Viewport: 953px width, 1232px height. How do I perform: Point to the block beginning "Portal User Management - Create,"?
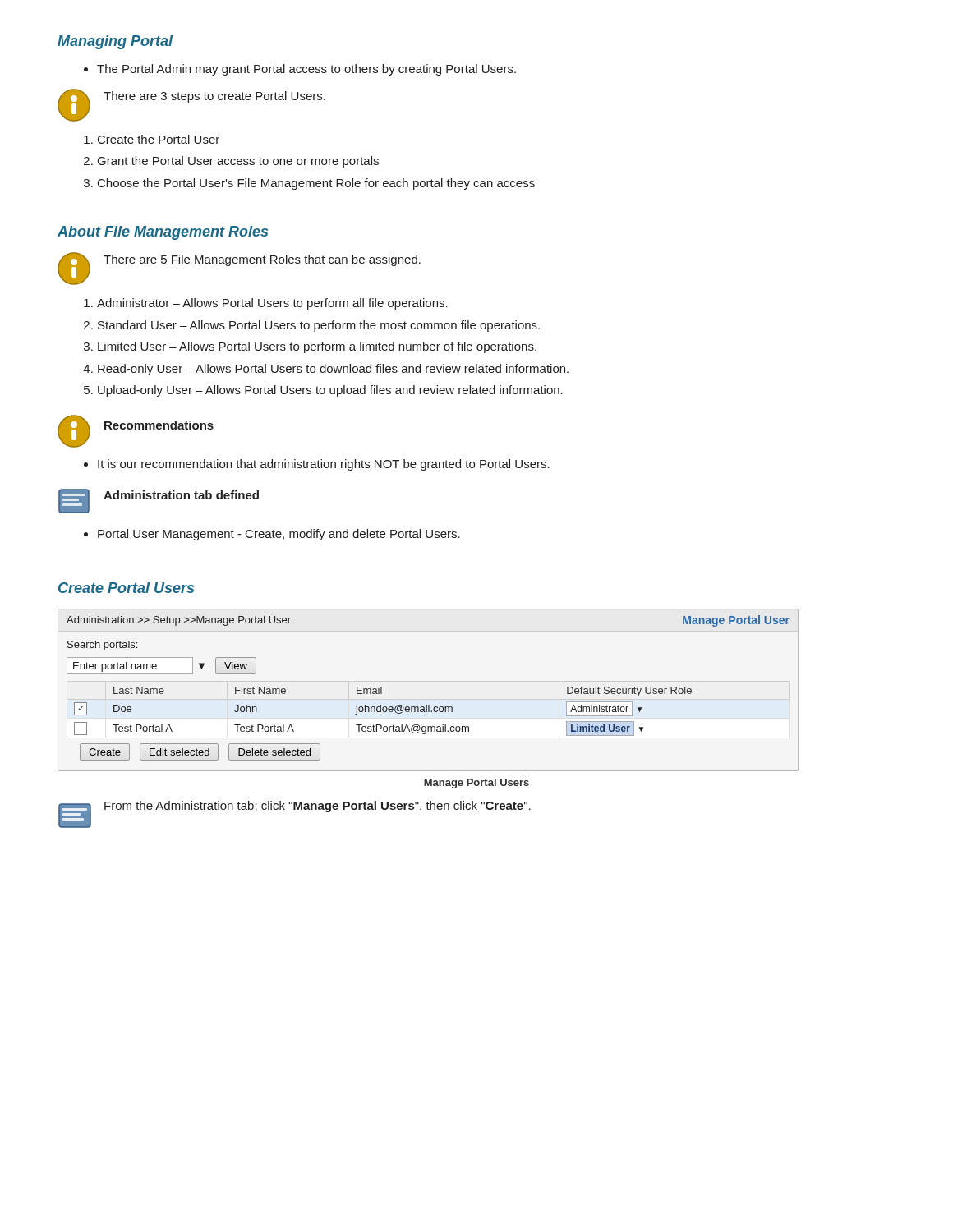click(279, 535)
